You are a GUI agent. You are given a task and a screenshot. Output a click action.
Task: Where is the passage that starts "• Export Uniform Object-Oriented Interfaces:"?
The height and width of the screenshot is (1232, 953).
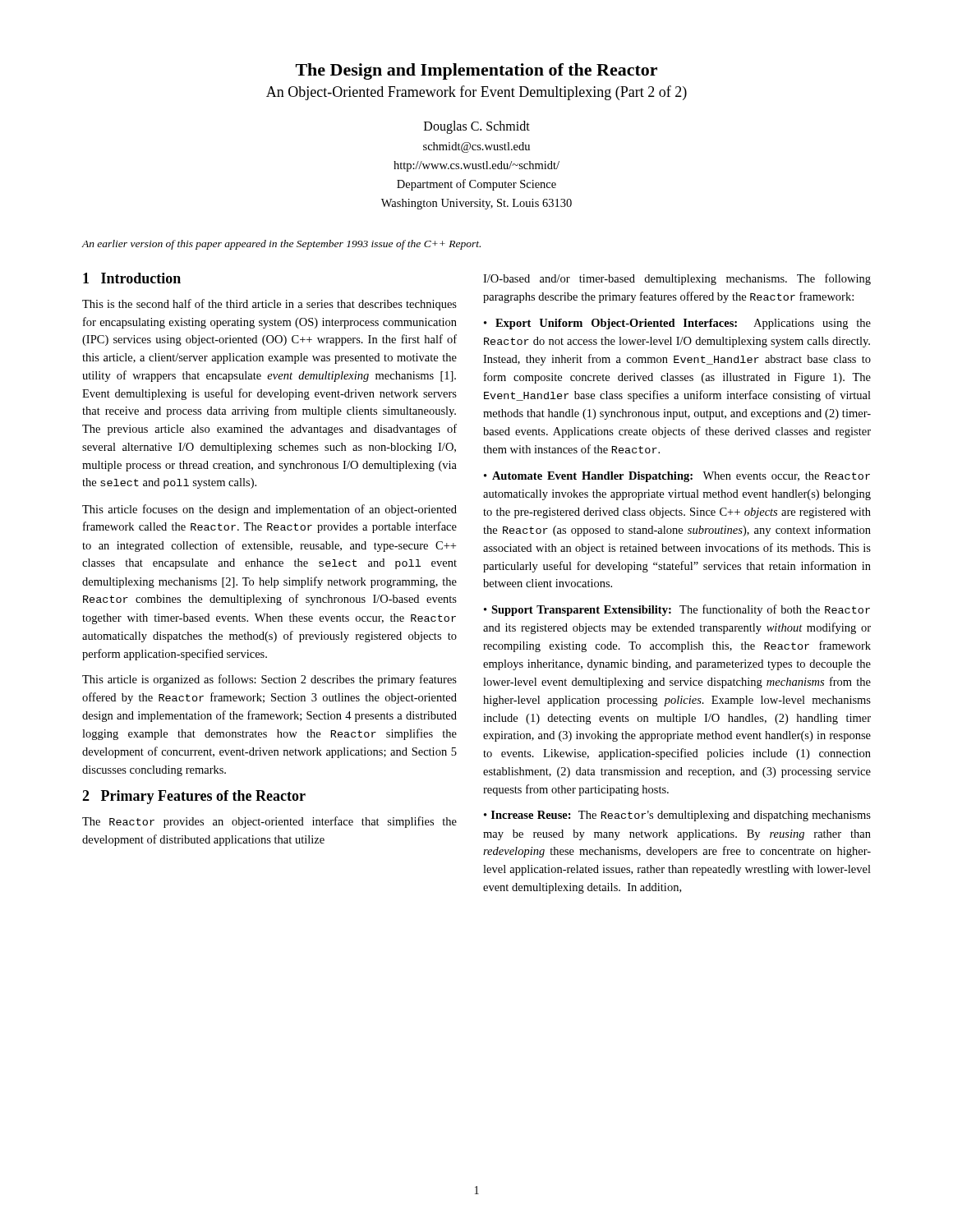[677, 386]
